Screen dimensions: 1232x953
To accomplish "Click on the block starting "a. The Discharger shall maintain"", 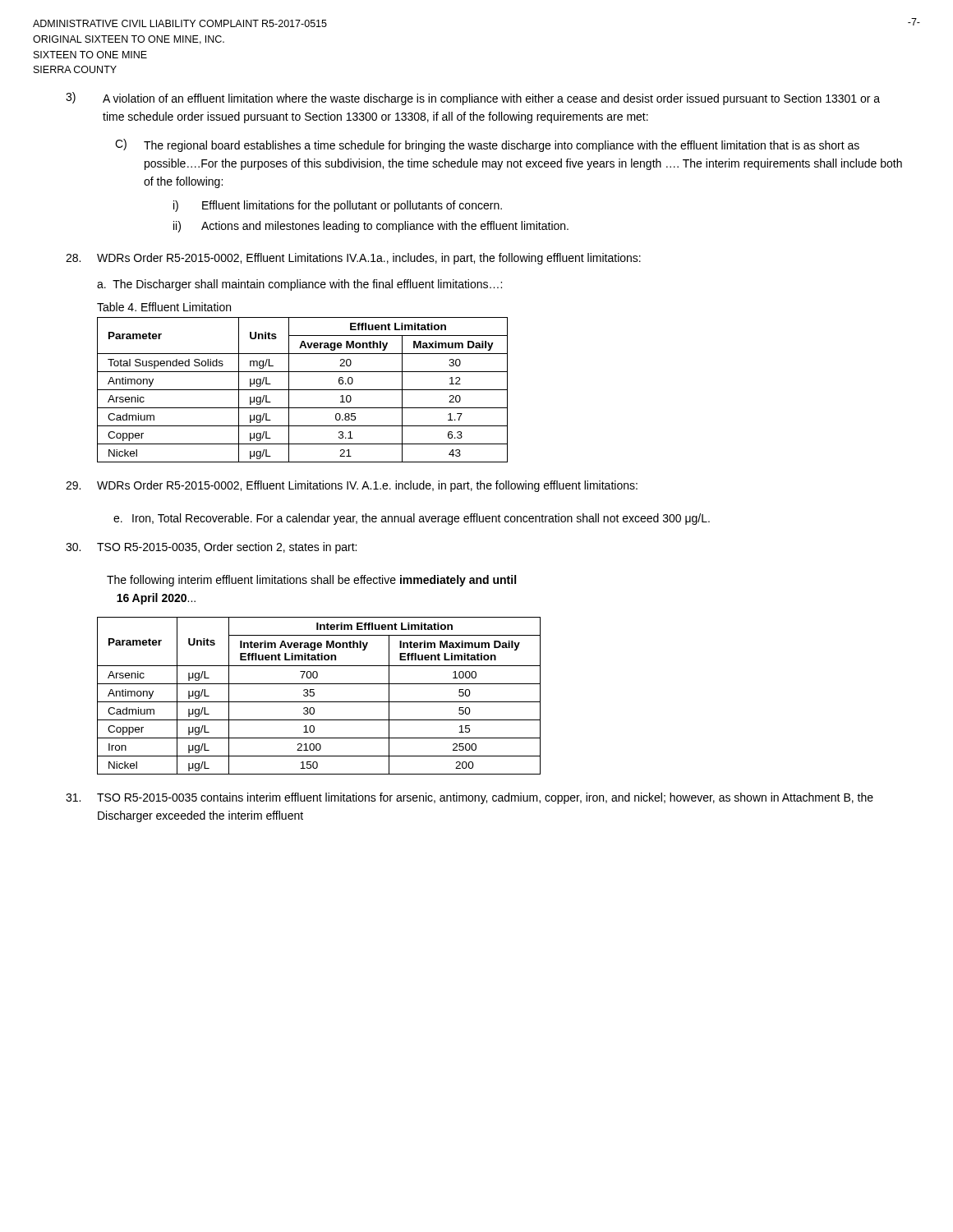I will [300, 284].
